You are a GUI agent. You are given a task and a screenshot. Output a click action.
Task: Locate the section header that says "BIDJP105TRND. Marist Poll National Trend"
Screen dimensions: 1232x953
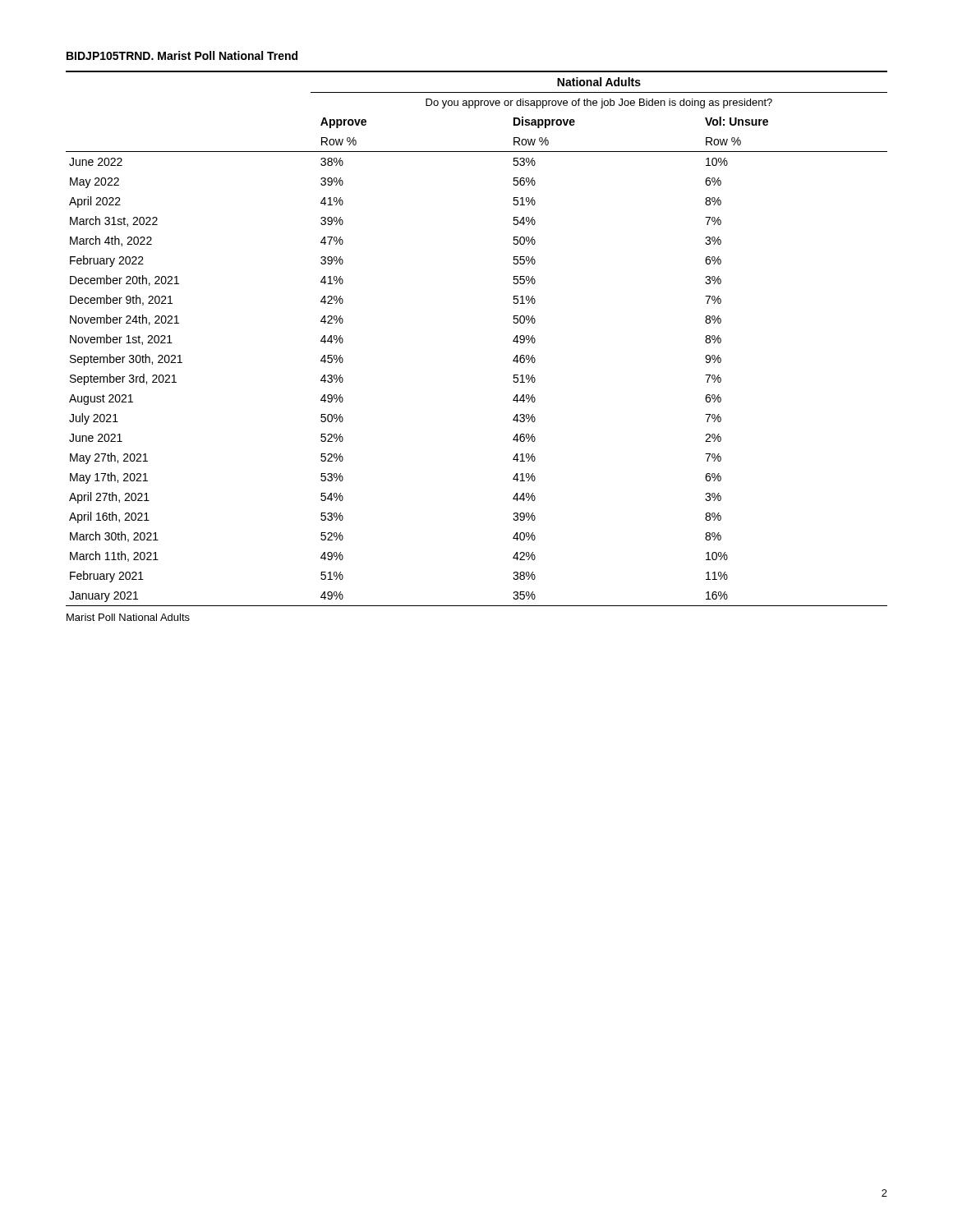click(182, 56)
